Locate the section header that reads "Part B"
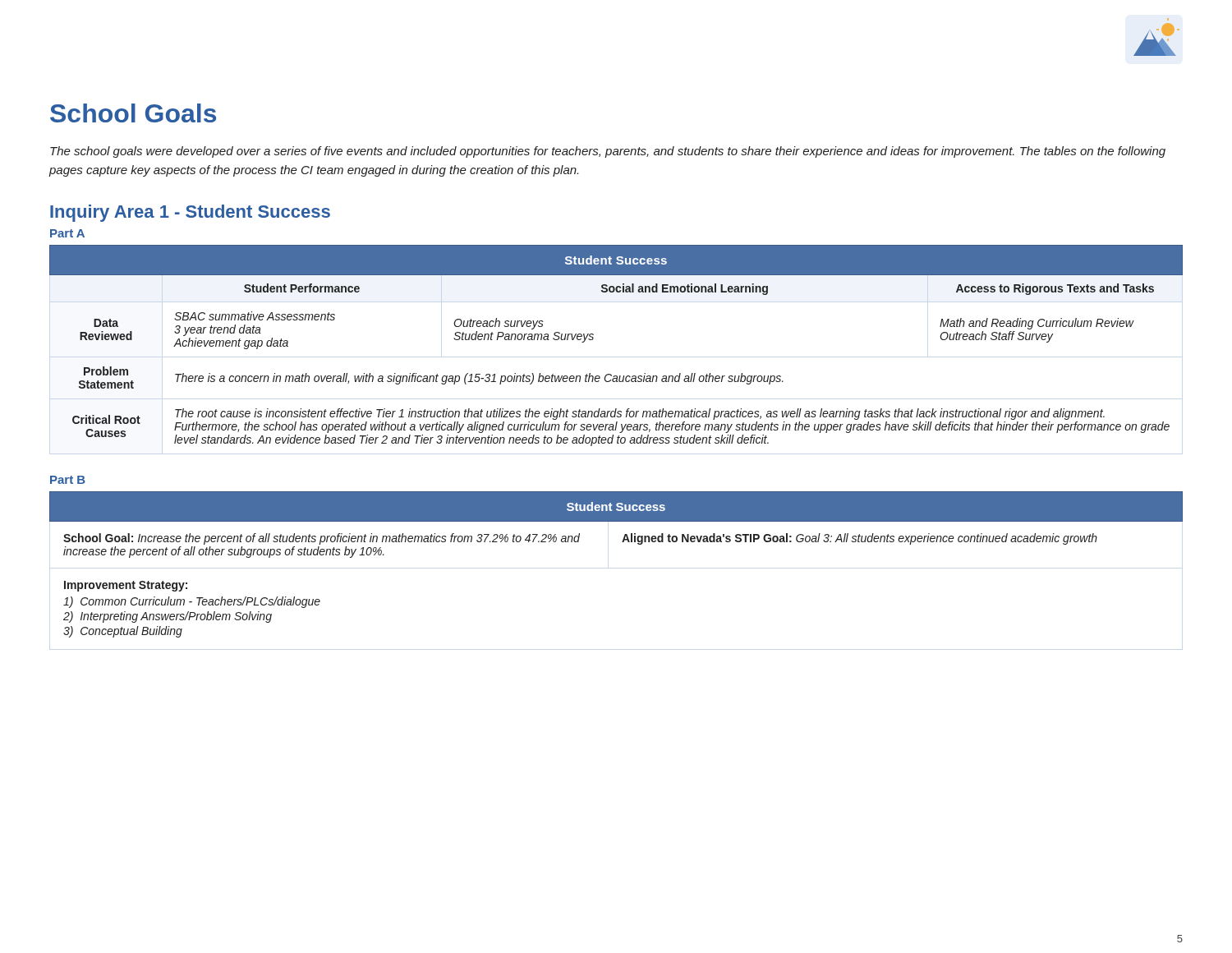Viewport: 1232px width, 953px height. pos(68,480)
